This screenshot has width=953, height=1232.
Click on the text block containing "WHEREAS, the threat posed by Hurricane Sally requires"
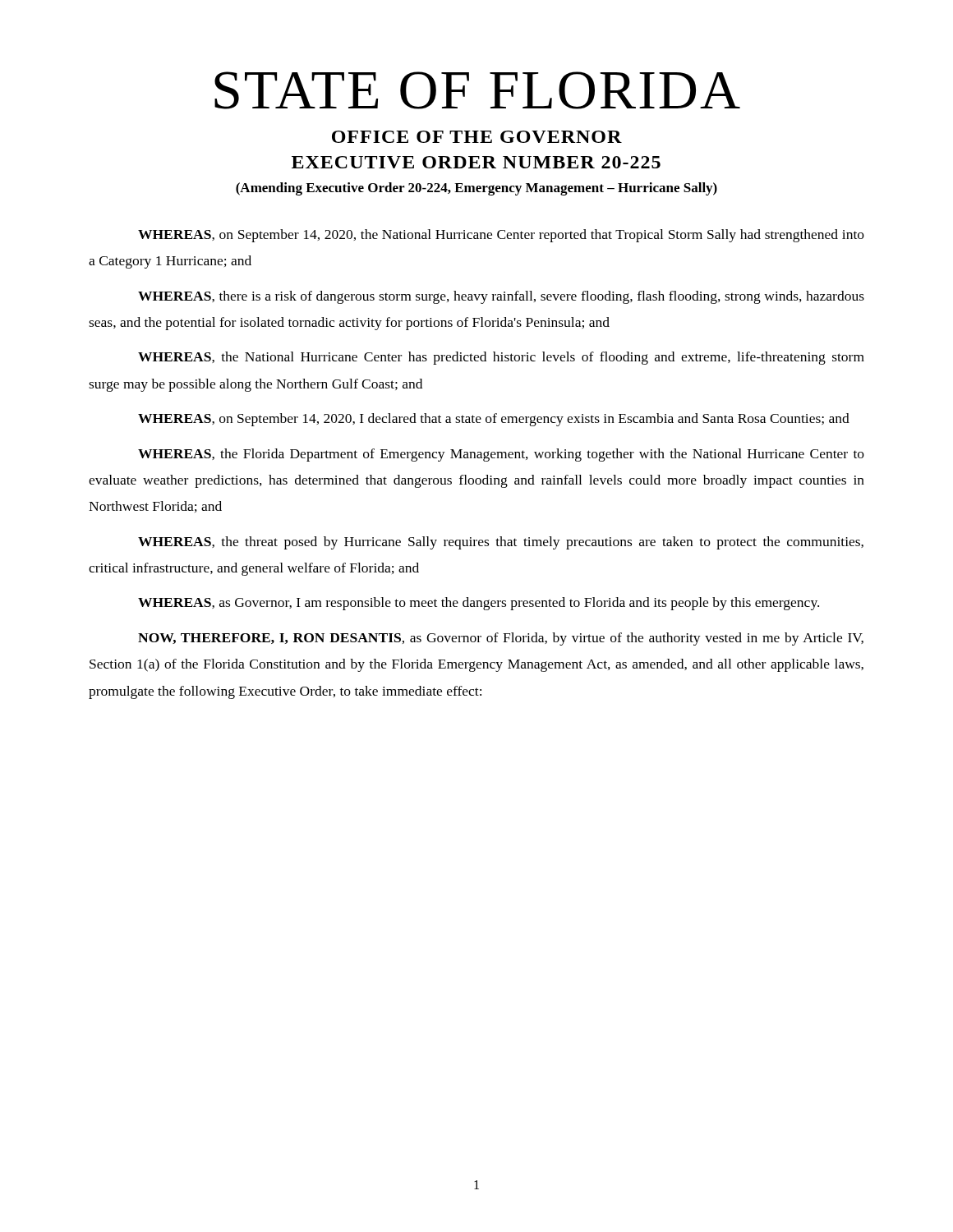point(476,554)
